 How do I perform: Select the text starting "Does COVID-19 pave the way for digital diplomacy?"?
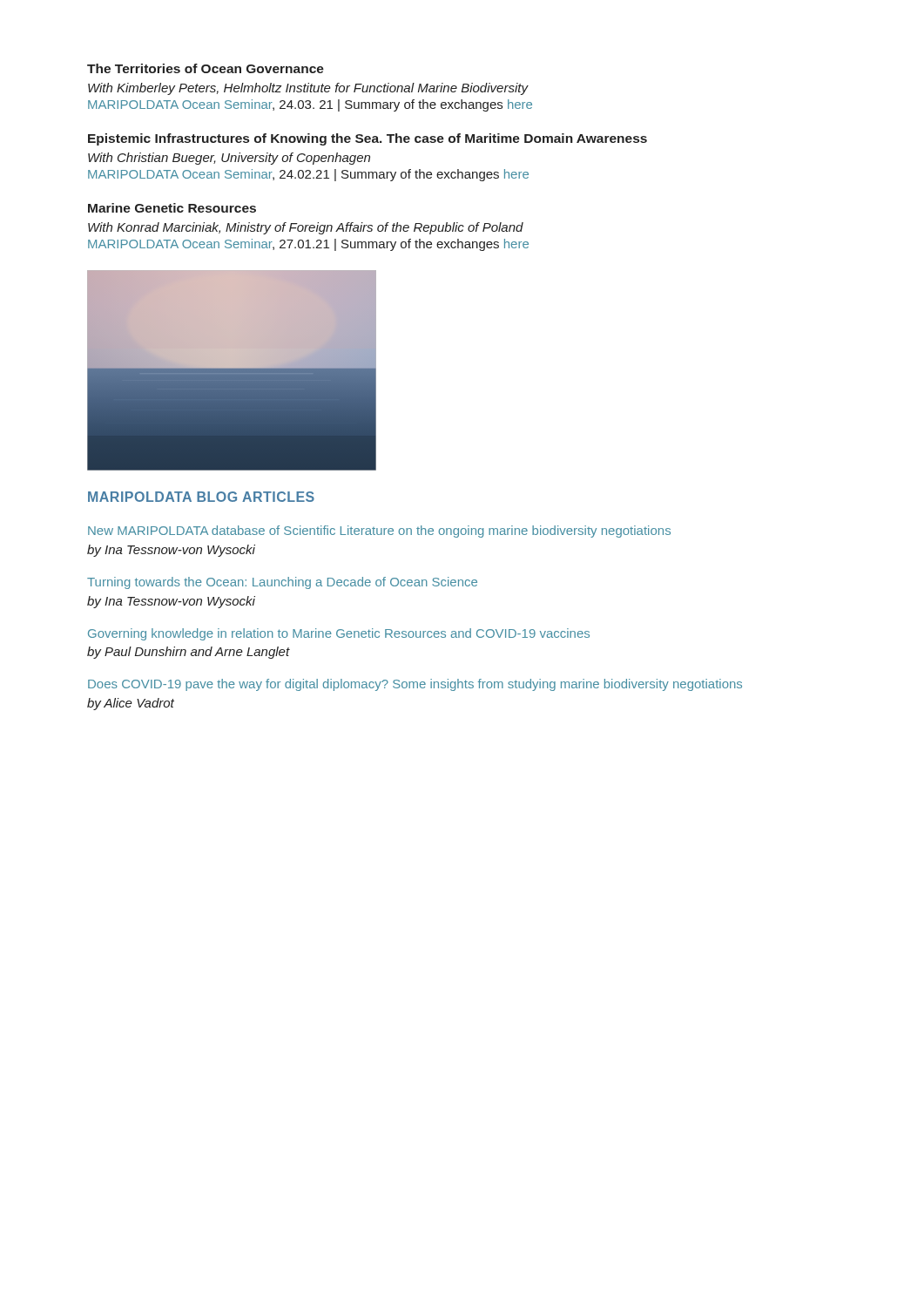pos(415,684)
